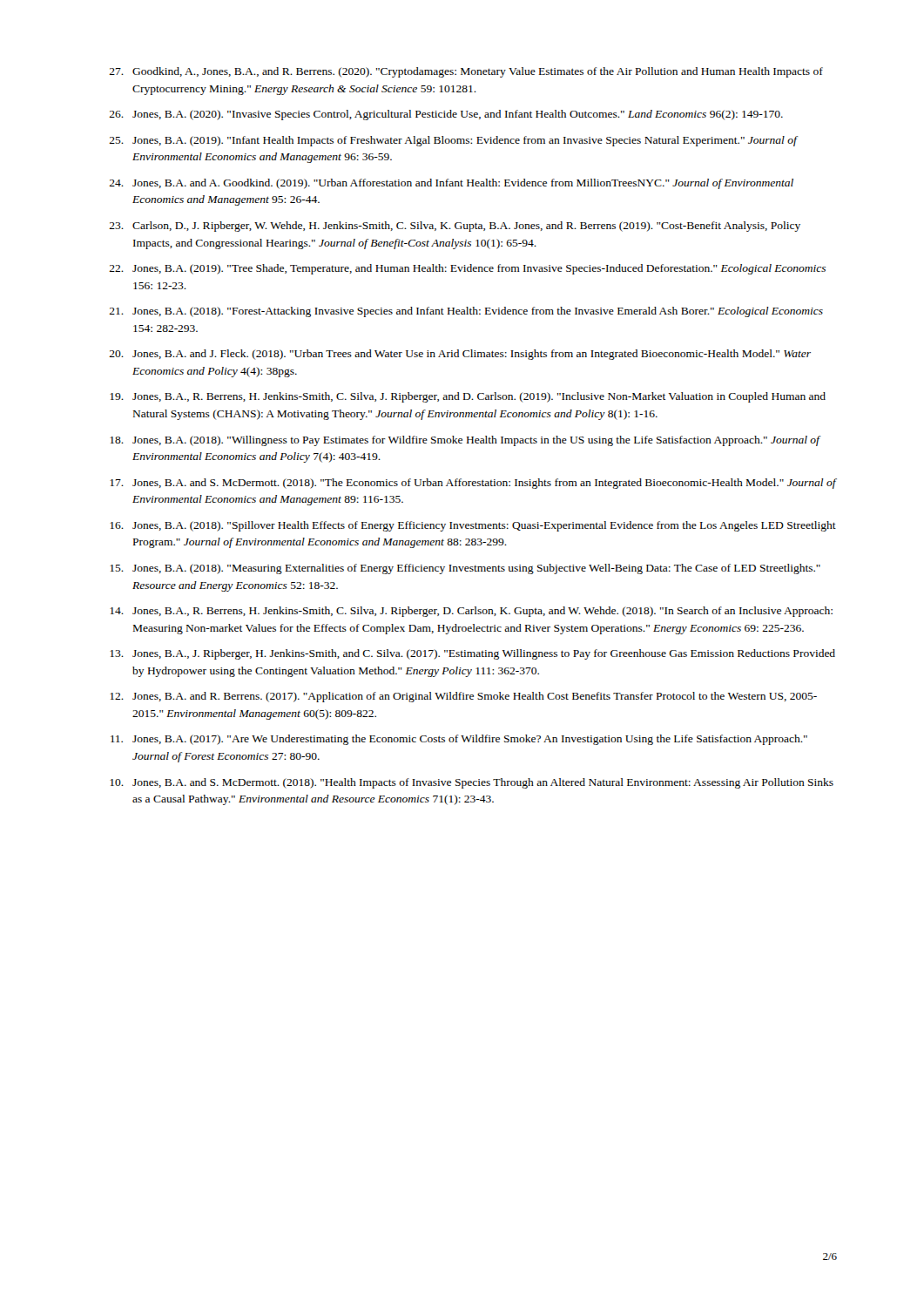This screenshot has width=924, height=1307.
Task: Click on the passage starting "16. Jones, B.A. (2018)."
Action: [462, 534]
